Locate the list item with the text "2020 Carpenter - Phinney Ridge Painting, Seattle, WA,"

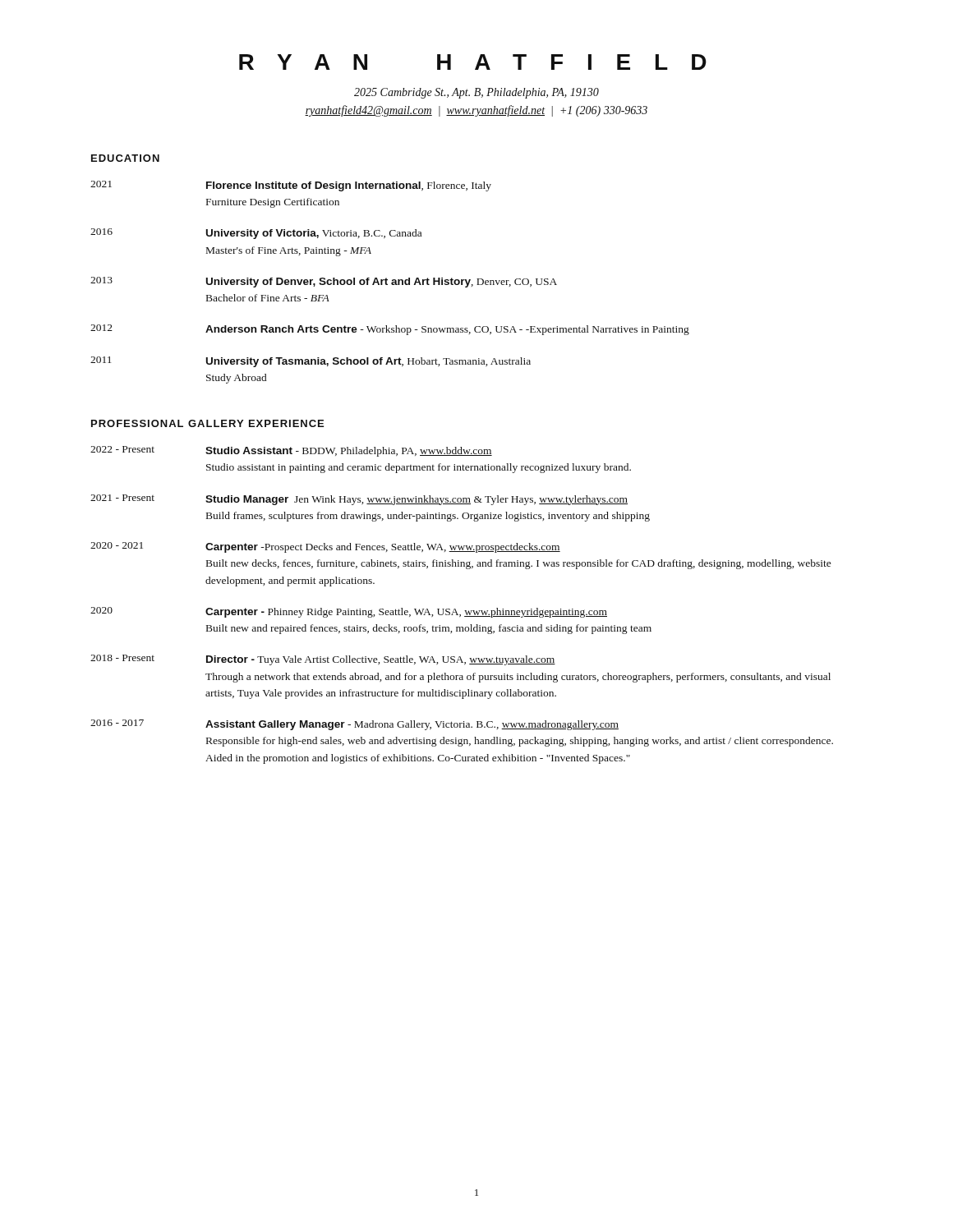(x=476, y=620)
